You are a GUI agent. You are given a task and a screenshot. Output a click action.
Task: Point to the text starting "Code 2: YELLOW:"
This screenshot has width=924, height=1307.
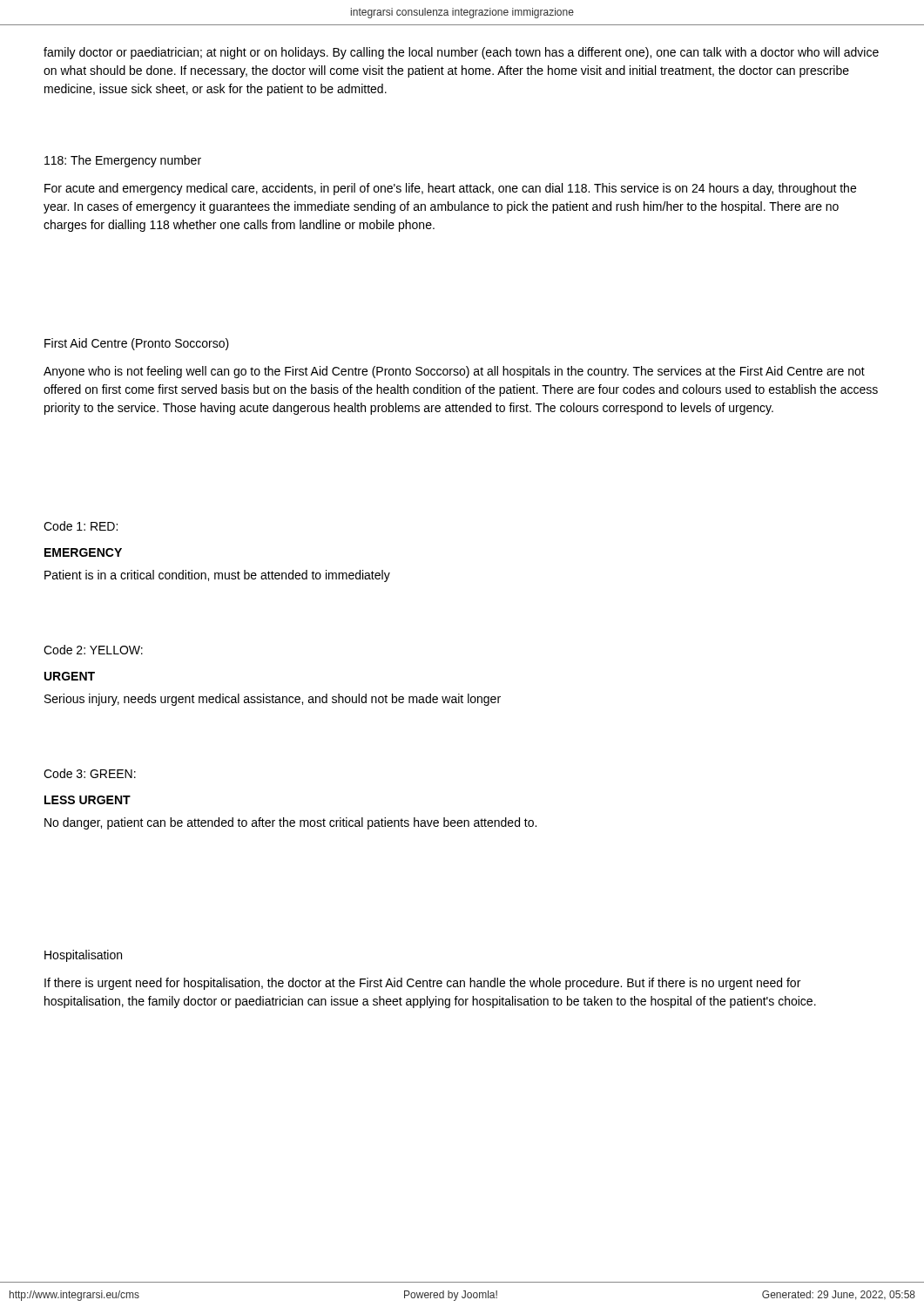tap(93, 650)
